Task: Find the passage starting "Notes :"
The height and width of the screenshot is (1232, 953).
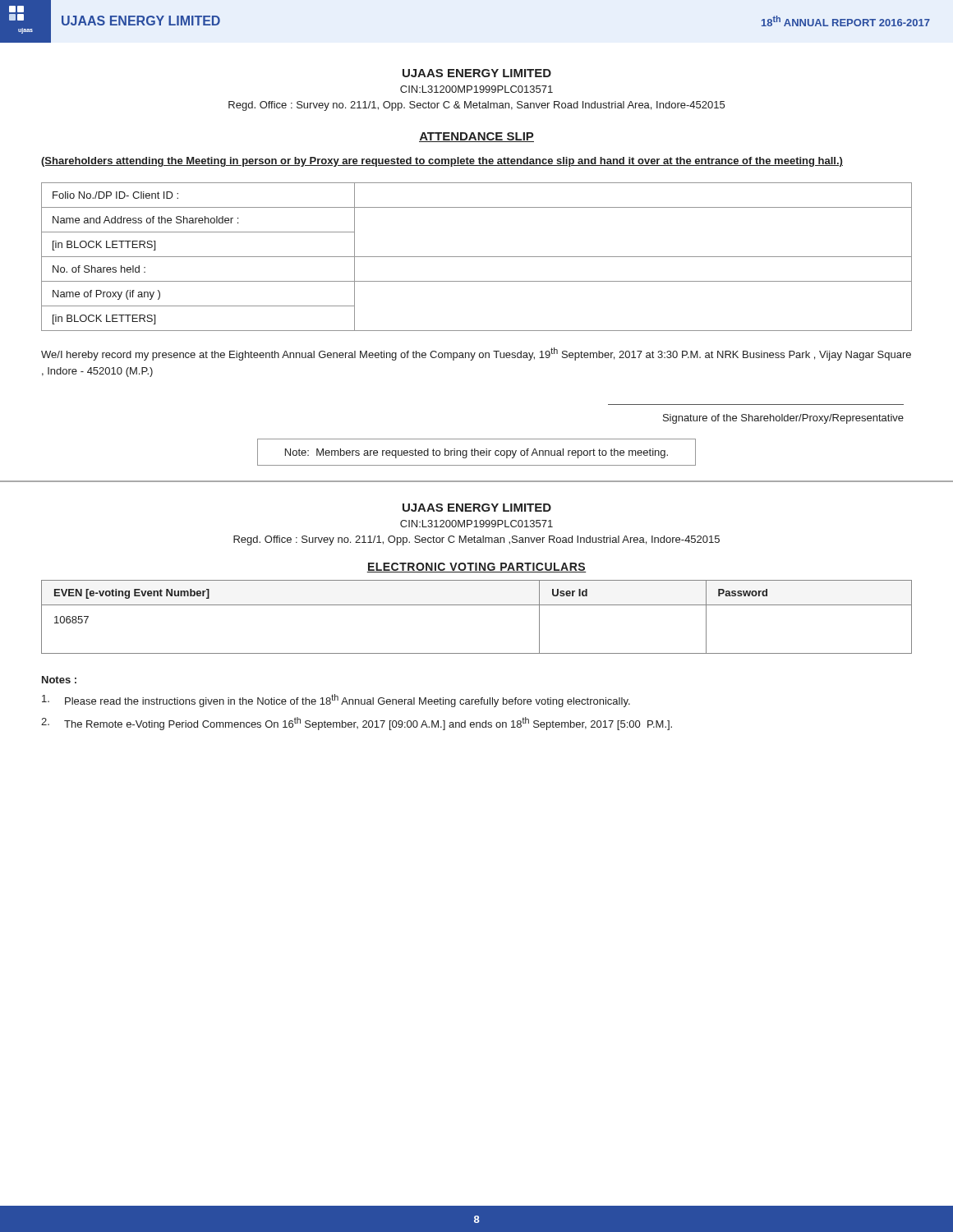Action: (59, 680)
